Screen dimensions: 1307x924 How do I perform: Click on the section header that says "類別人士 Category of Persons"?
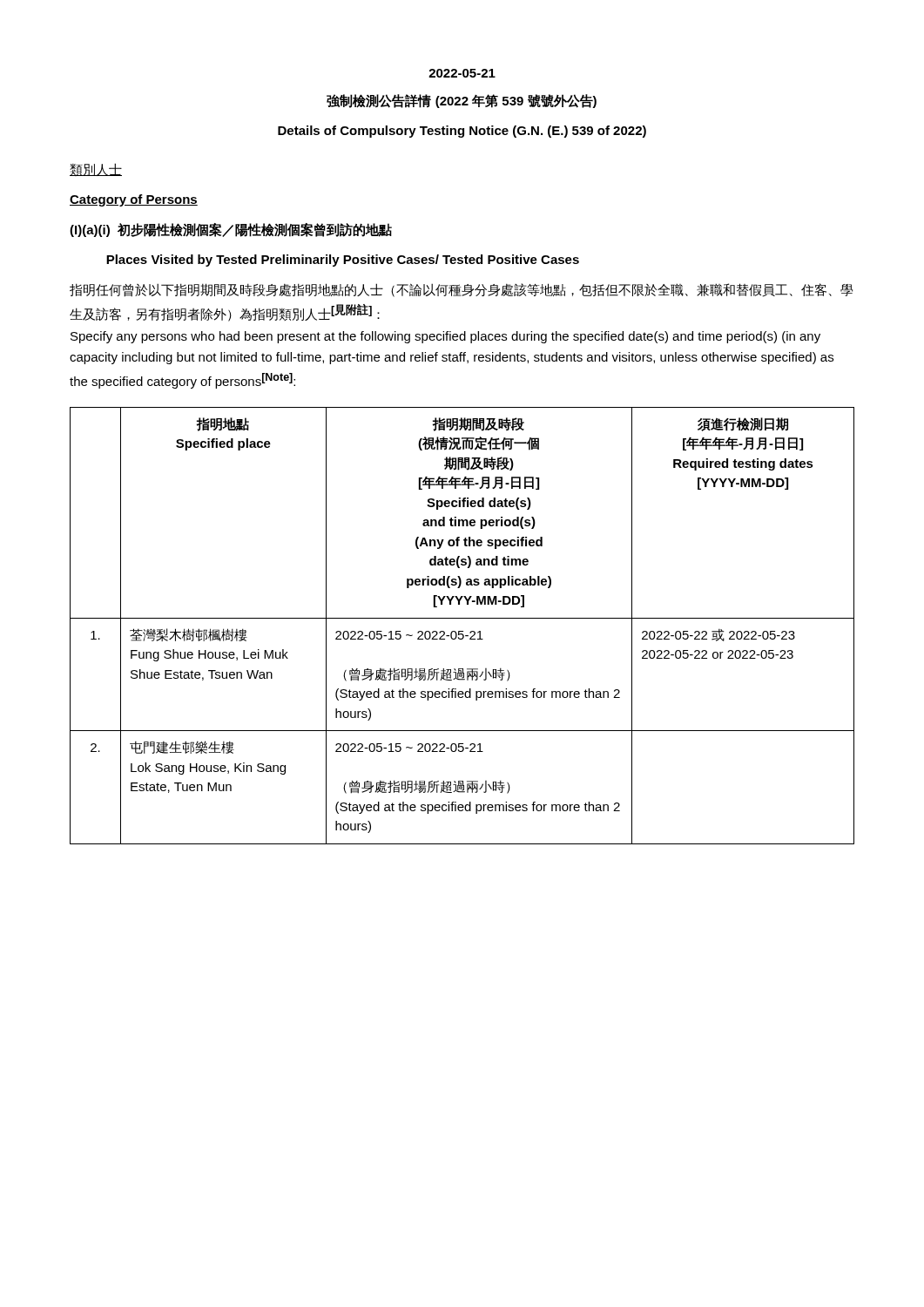coord(96,169)
